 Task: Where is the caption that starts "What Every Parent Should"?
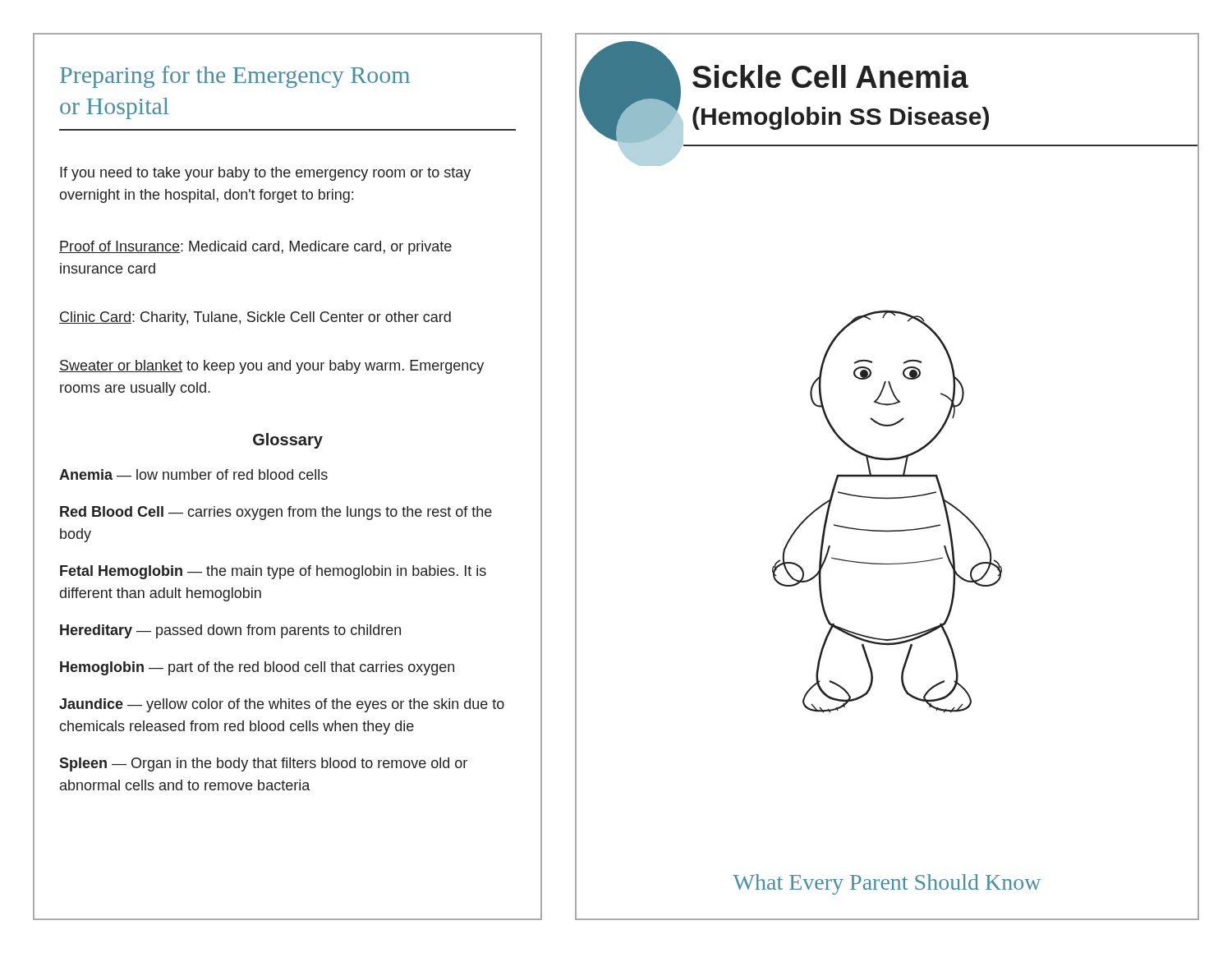(x=887, y=882)
